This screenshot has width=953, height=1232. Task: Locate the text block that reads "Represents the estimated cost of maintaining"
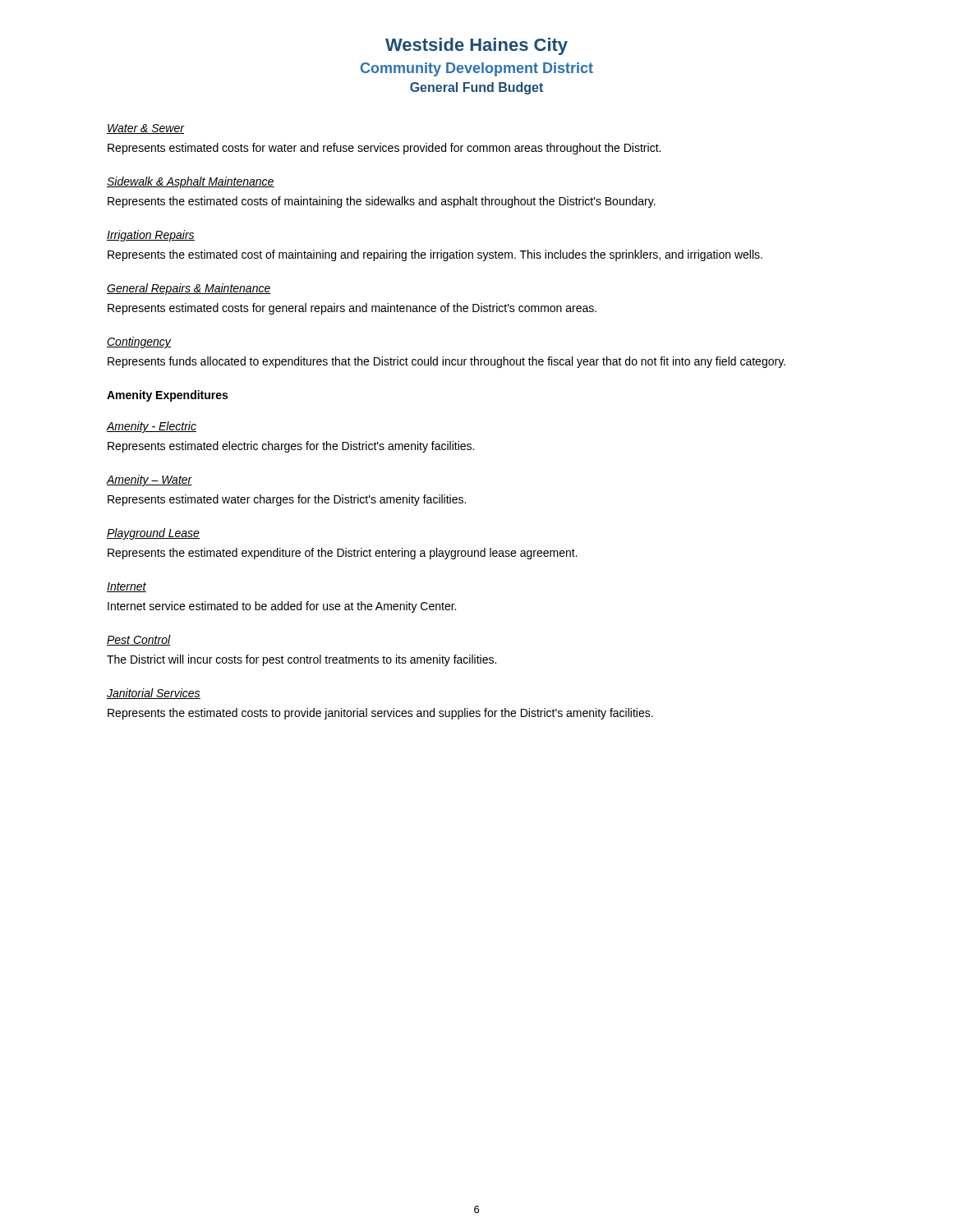pos(435,255)
